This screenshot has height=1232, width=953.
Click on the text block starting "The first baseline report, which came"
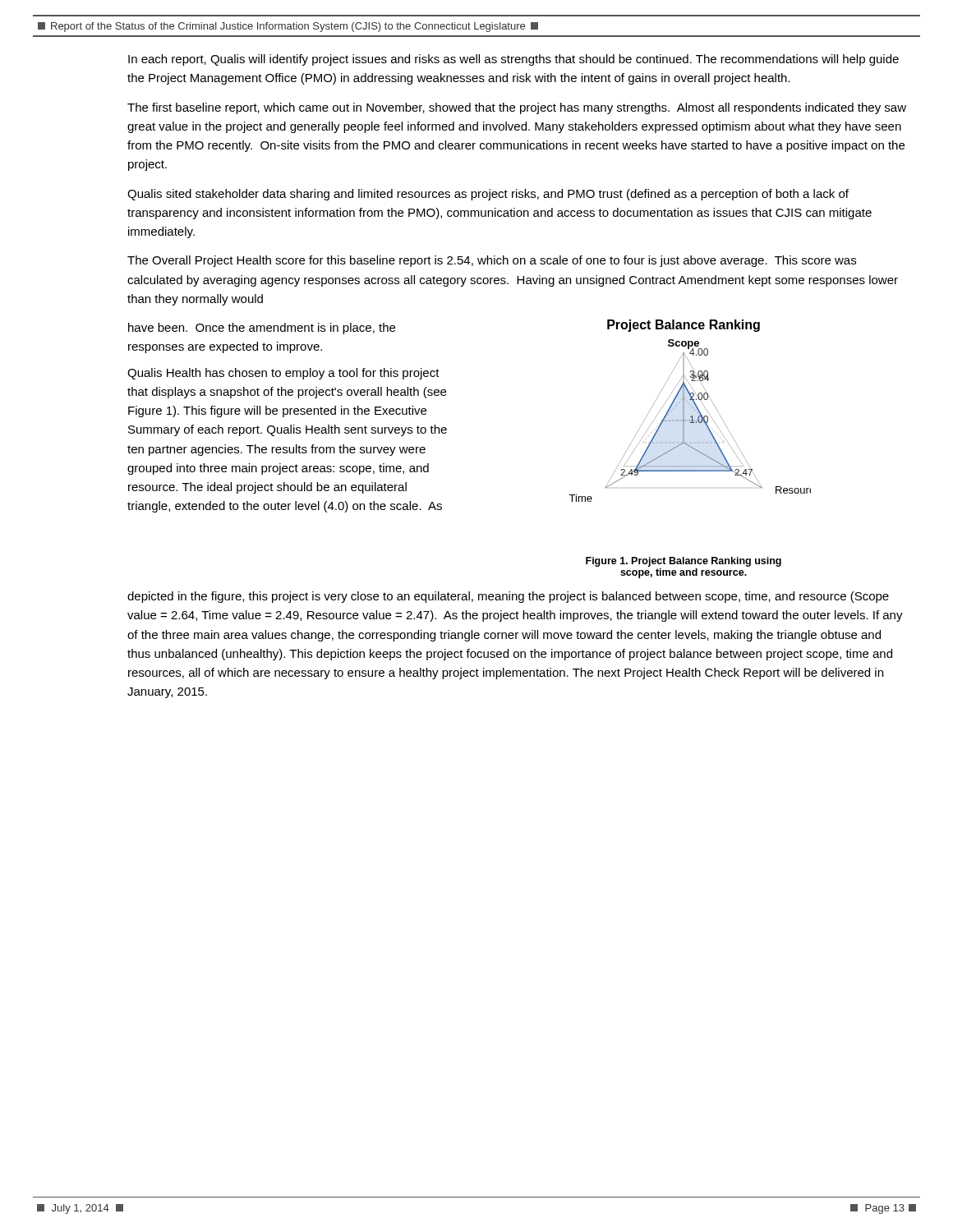click(x=517, y=135)
